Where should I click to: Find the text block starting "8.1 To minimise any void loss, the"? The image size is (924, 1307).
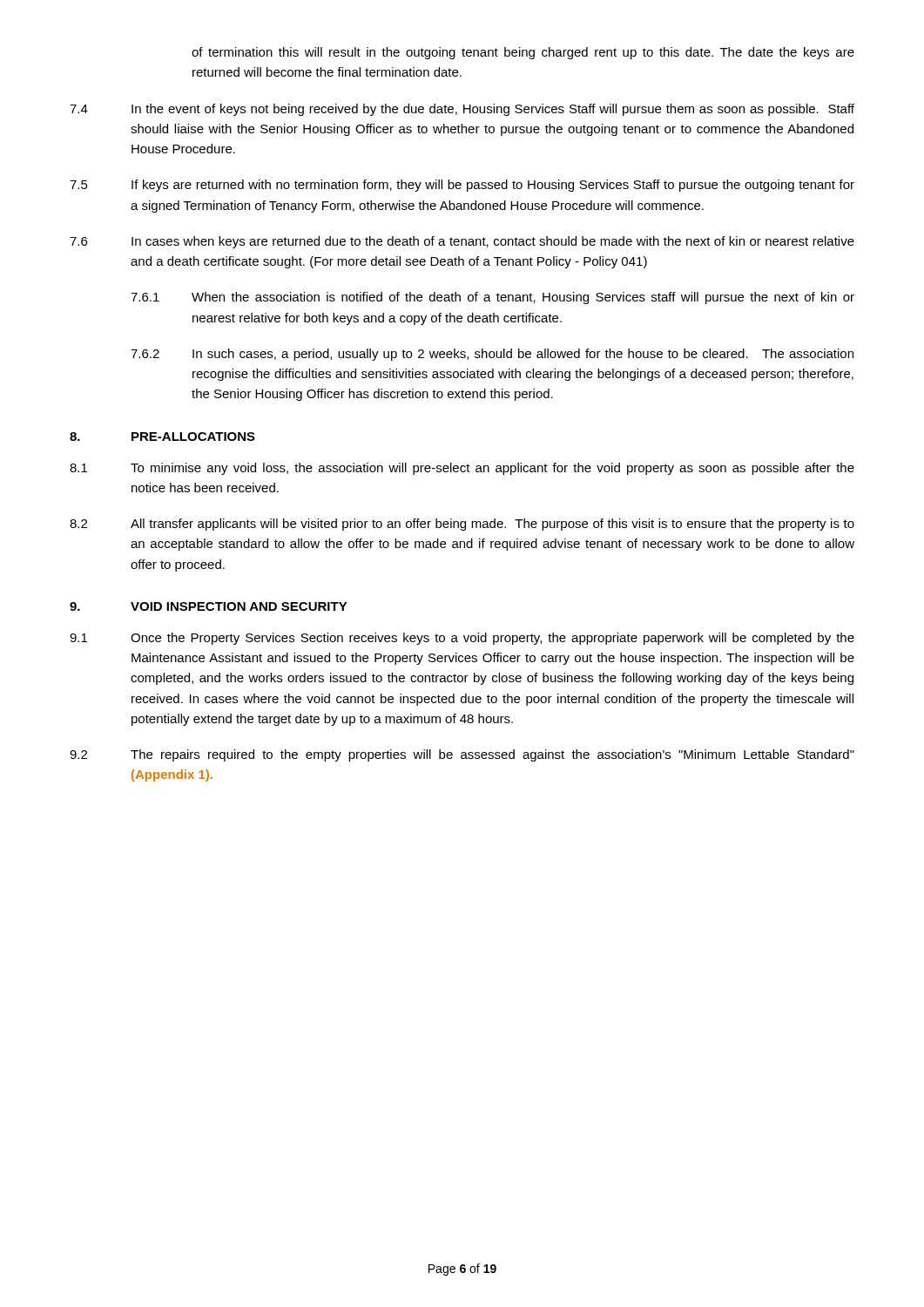462,477
